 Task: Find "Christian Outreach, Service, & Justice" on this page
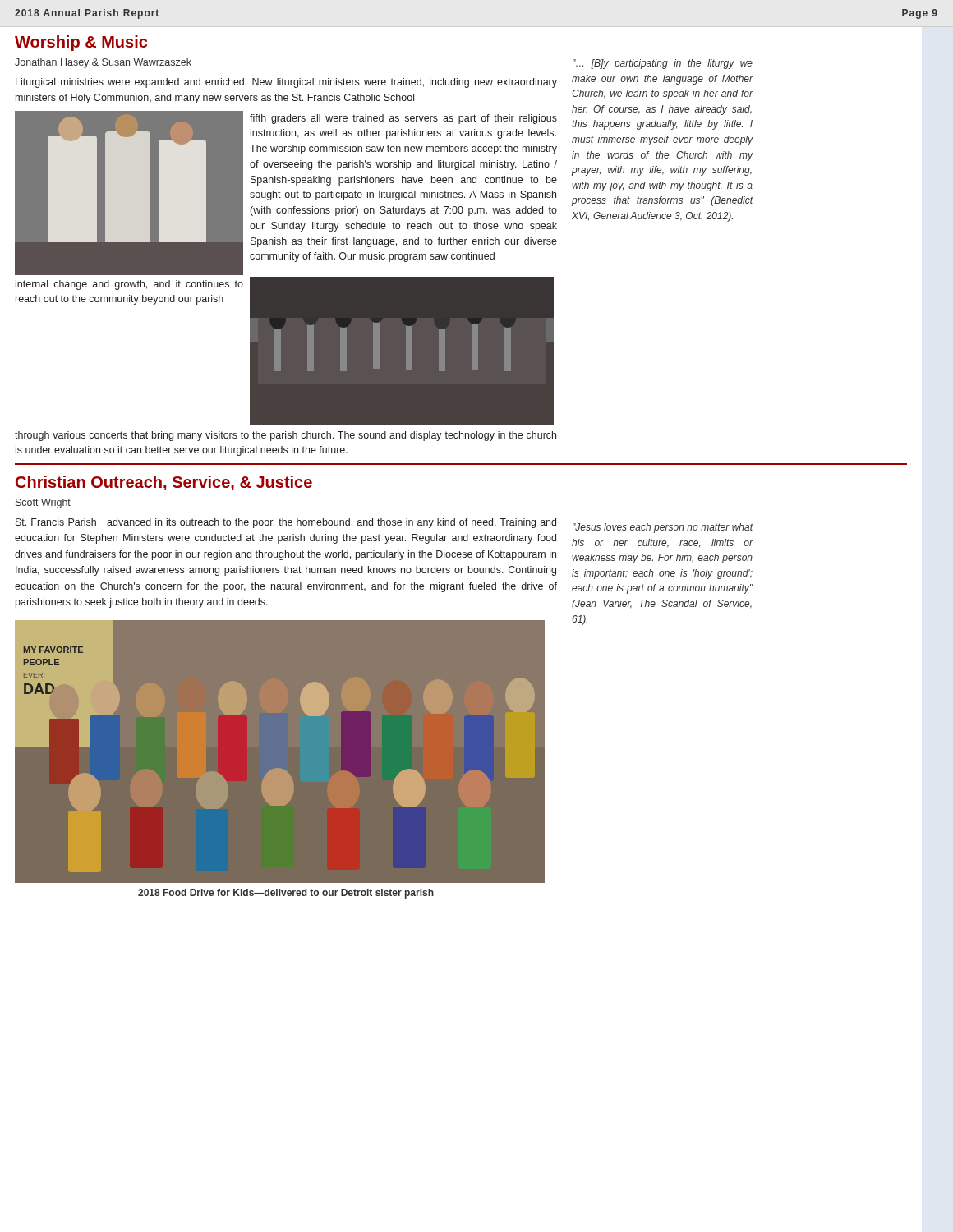tap(164, 482)
